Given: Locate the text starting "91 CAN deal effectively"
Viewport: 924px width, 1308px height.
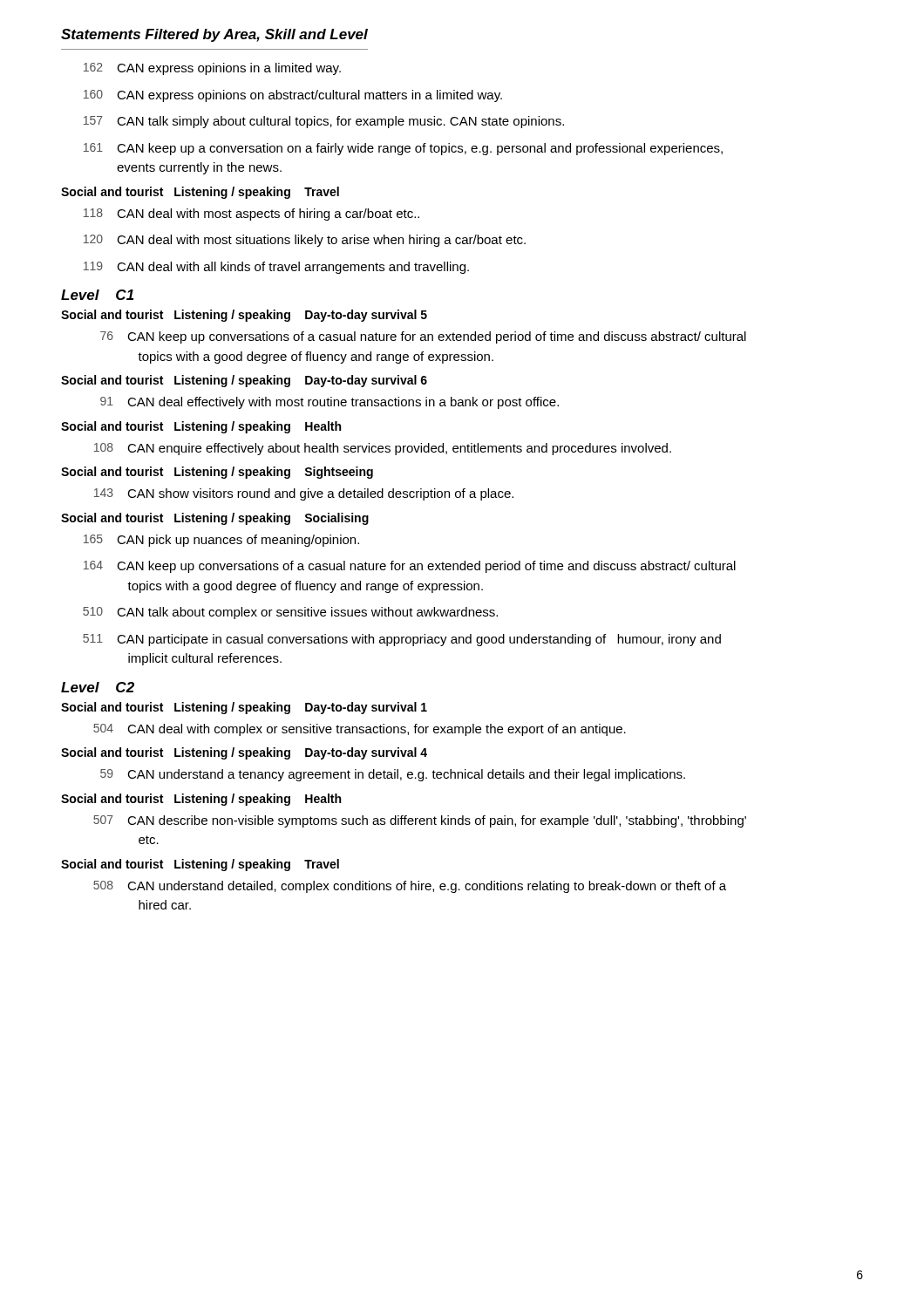Looking at the screenshot, I should coord(471,402).
